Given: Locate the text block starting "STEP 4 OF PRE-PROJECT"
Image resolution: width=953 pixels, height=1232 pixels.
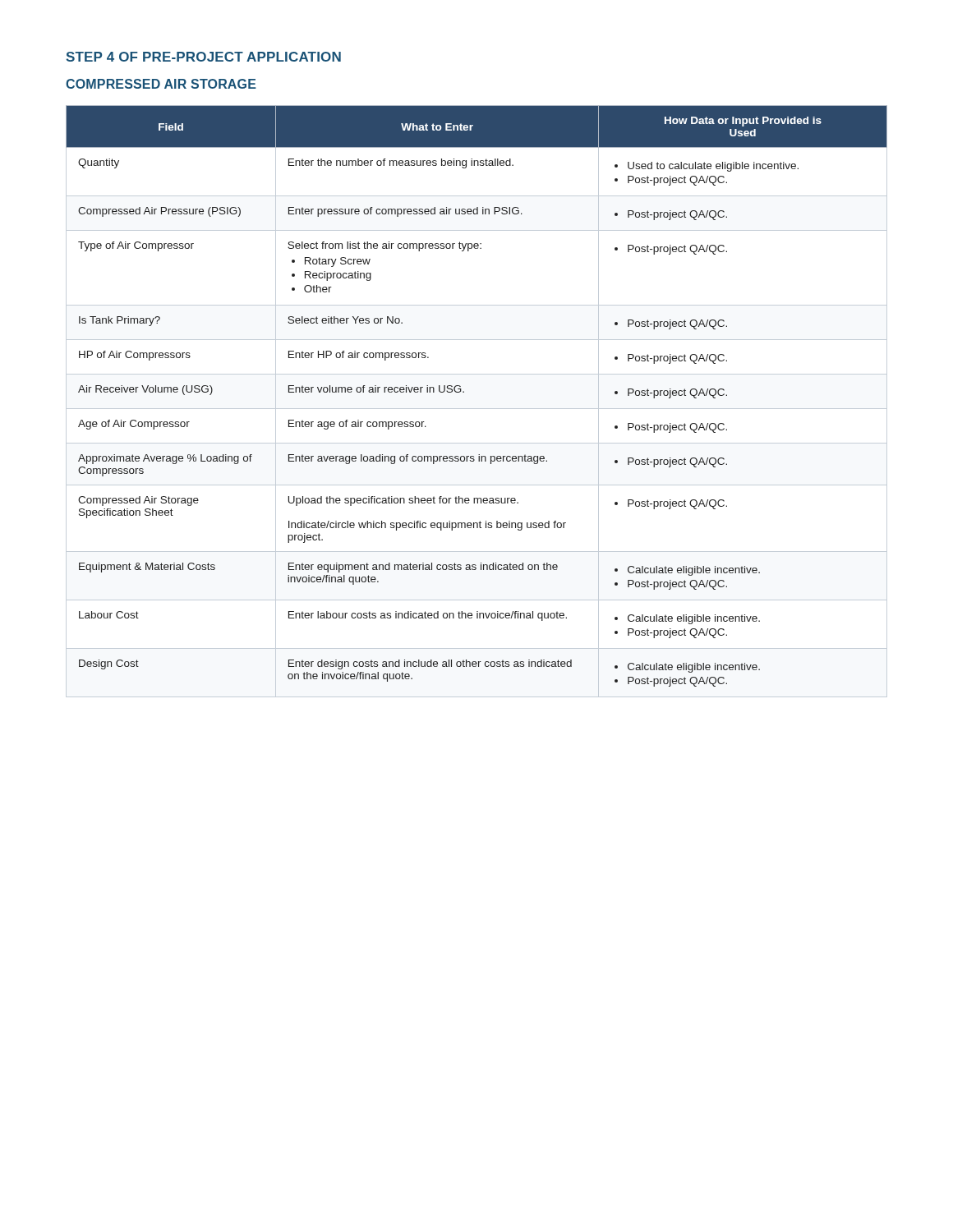Looking at the screenshot, I should coord(204,57).
